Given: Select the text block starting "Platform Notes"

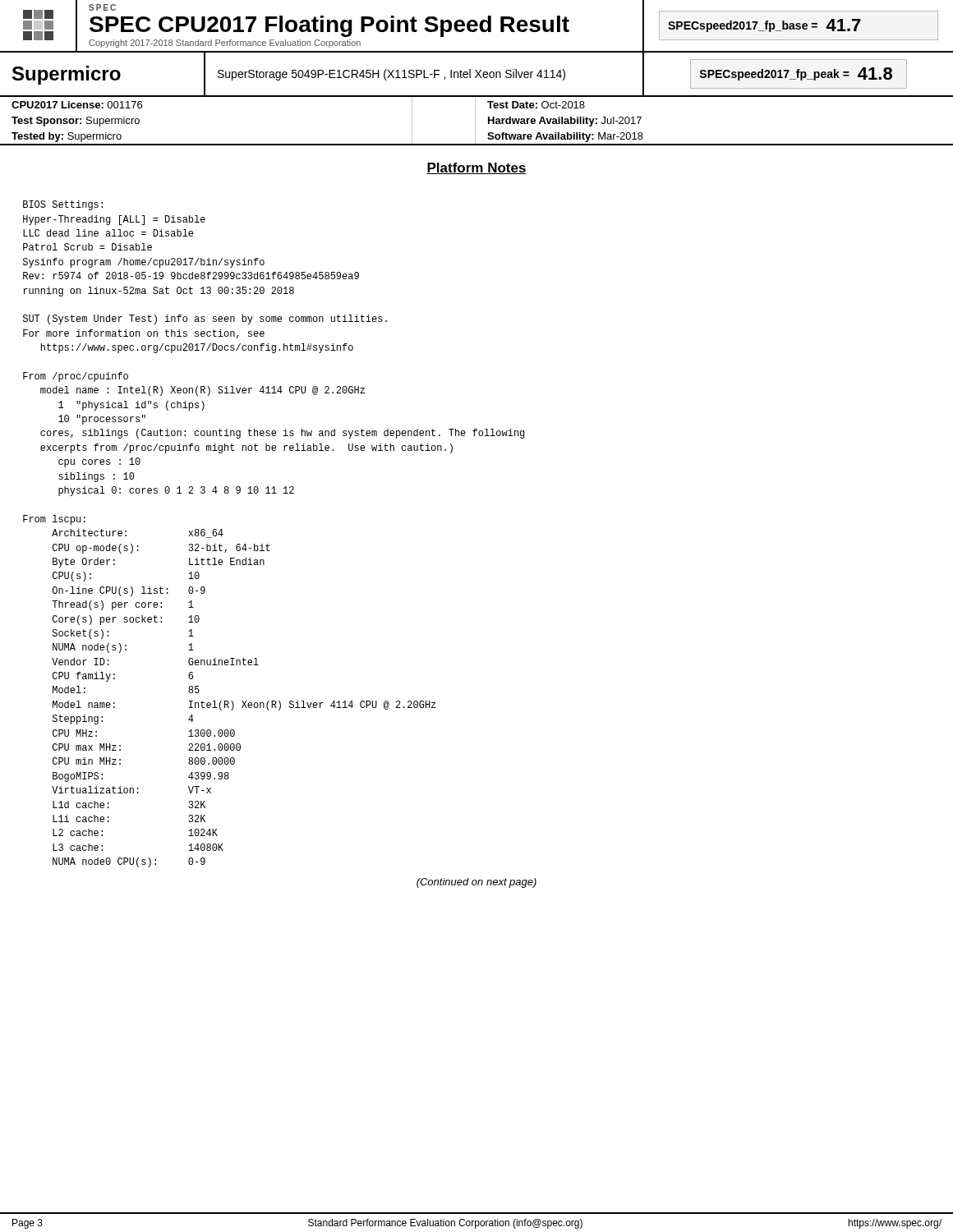Looking at the screenshot, I should (x=476, y=168).
